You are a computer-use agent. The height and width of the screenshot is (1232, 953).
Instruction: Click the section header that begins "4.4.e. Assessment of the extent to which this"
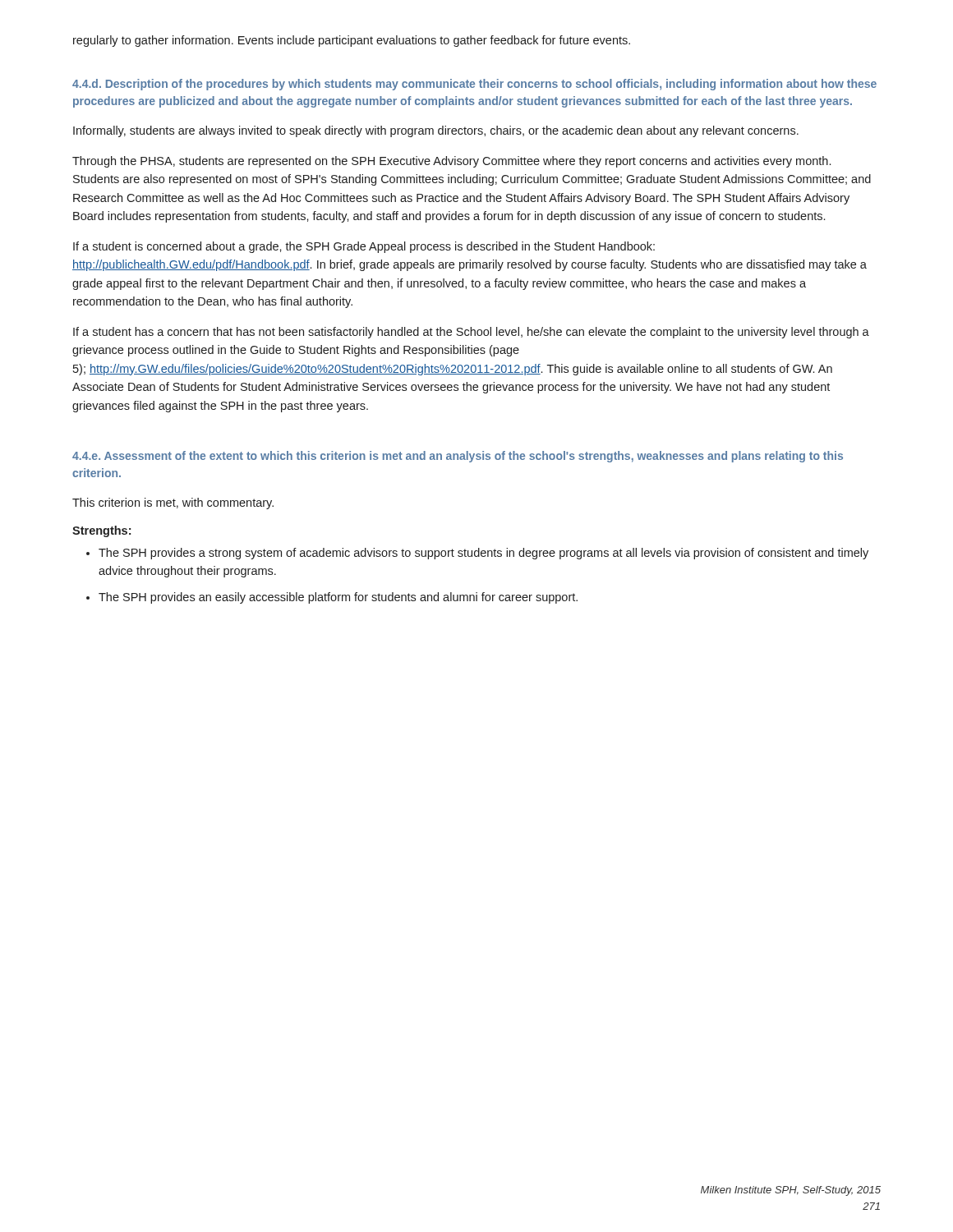[458, 465]
